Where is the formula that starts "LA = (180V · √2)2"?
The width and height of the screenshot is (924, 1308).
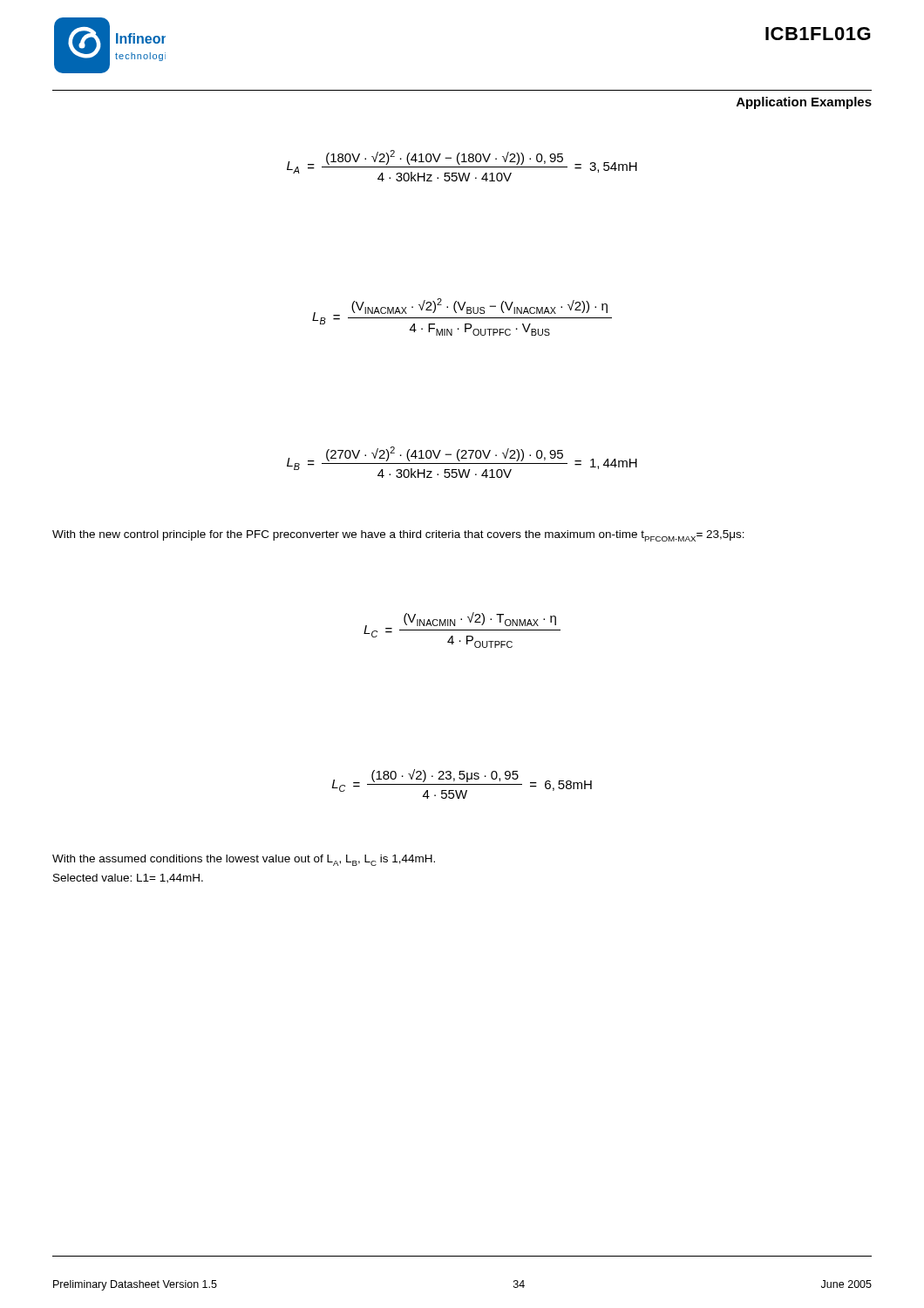pos(462,166)
